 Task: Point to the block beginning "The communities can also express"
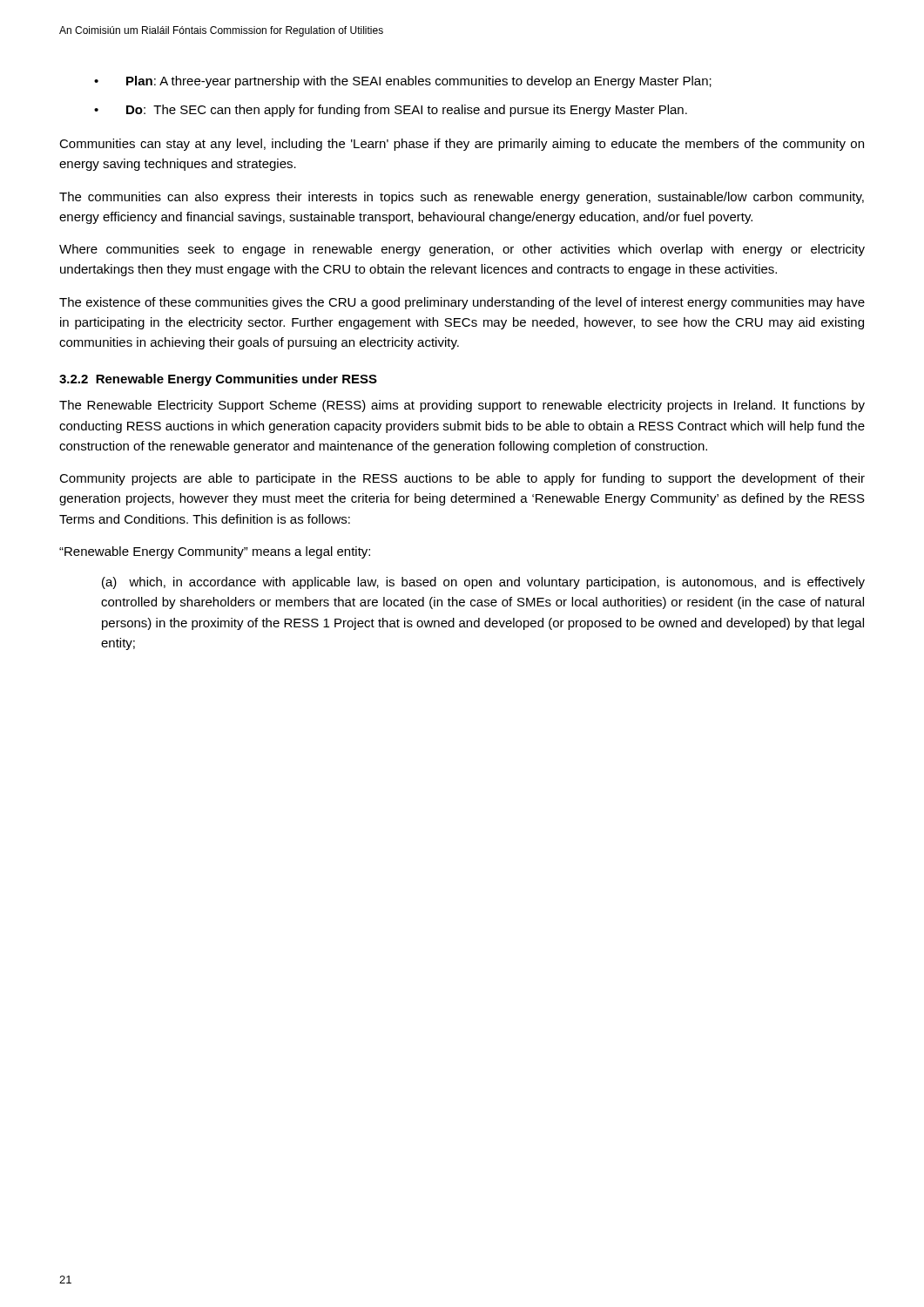pyautogui.click(x=462, y=206)
